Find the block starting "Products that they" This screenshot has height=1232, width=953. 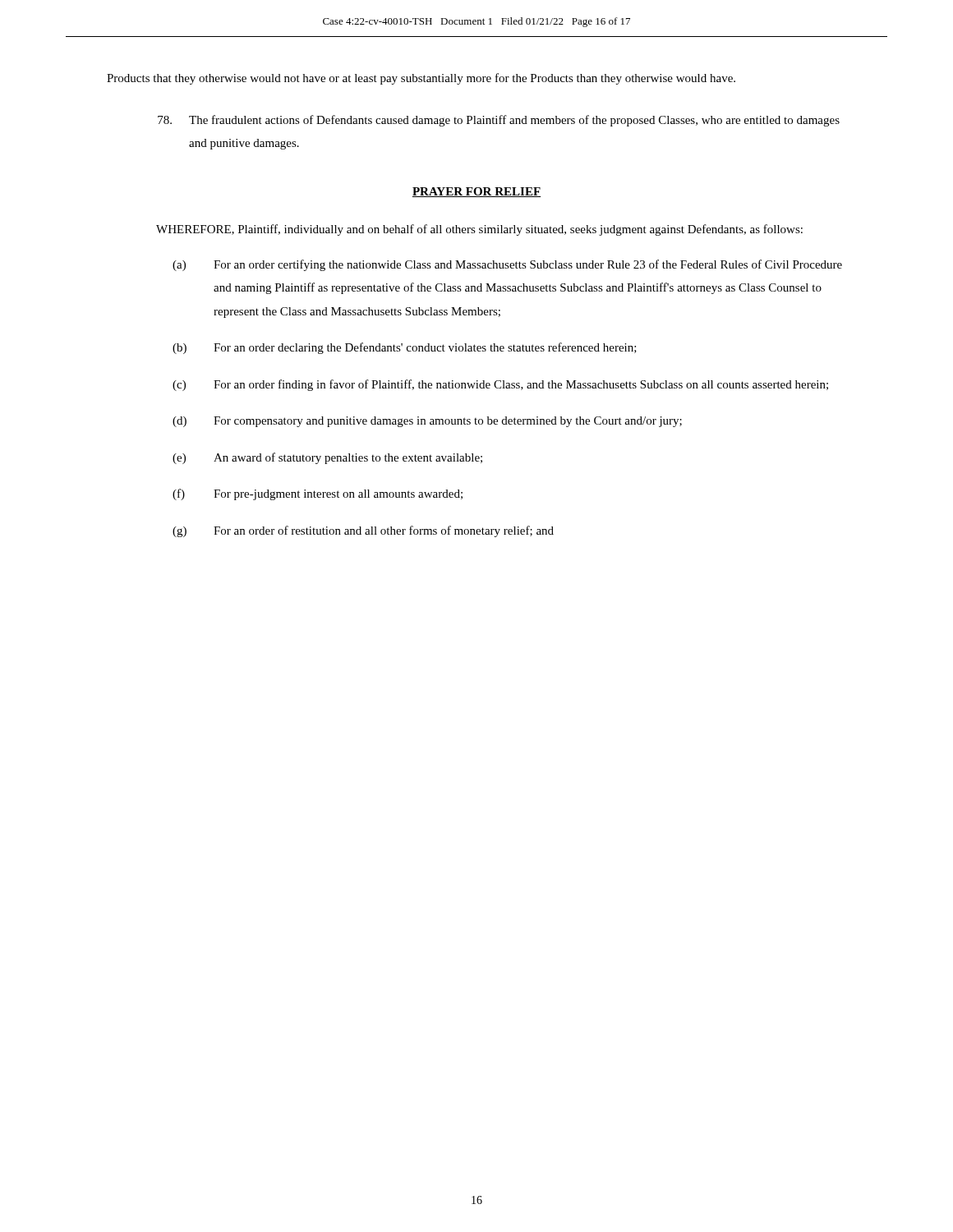[x=422, y=78]
